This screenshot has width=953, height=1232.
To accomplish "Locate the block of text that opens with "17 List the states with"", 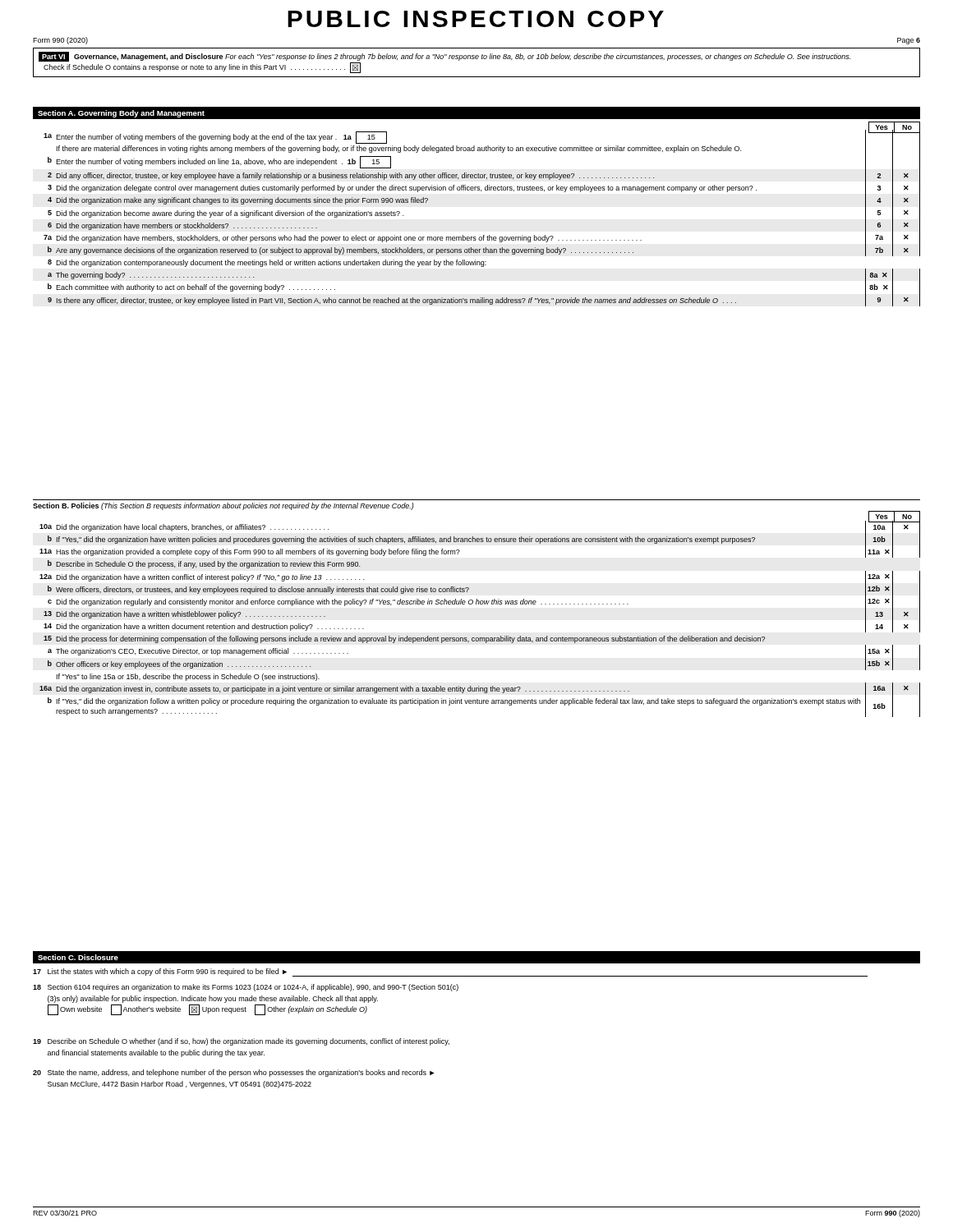I will click(x=450, y=971).
